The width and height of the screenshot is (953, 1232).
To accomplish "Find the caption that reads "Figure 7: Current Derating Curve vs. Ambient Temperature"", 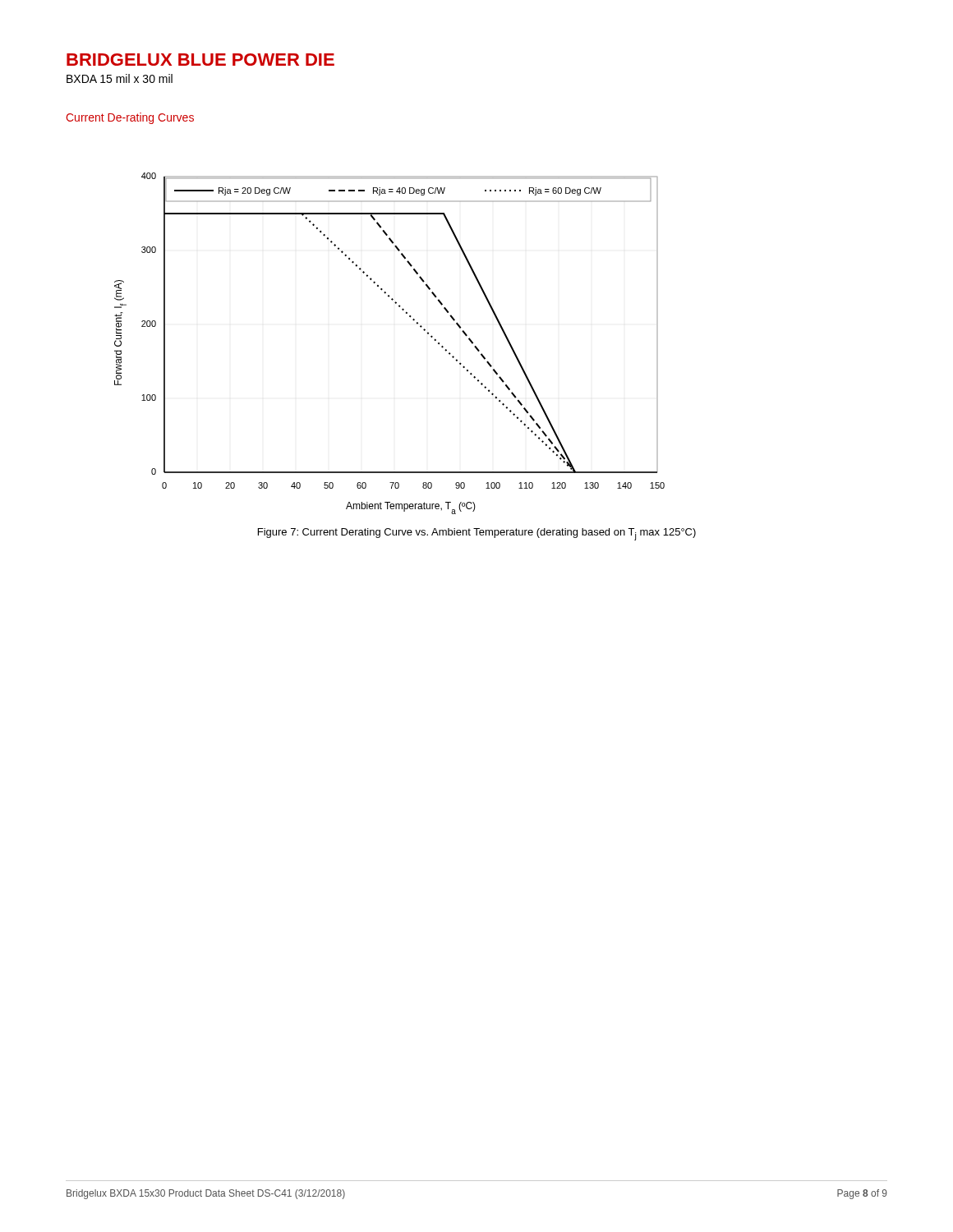I will tap(476, 533).
